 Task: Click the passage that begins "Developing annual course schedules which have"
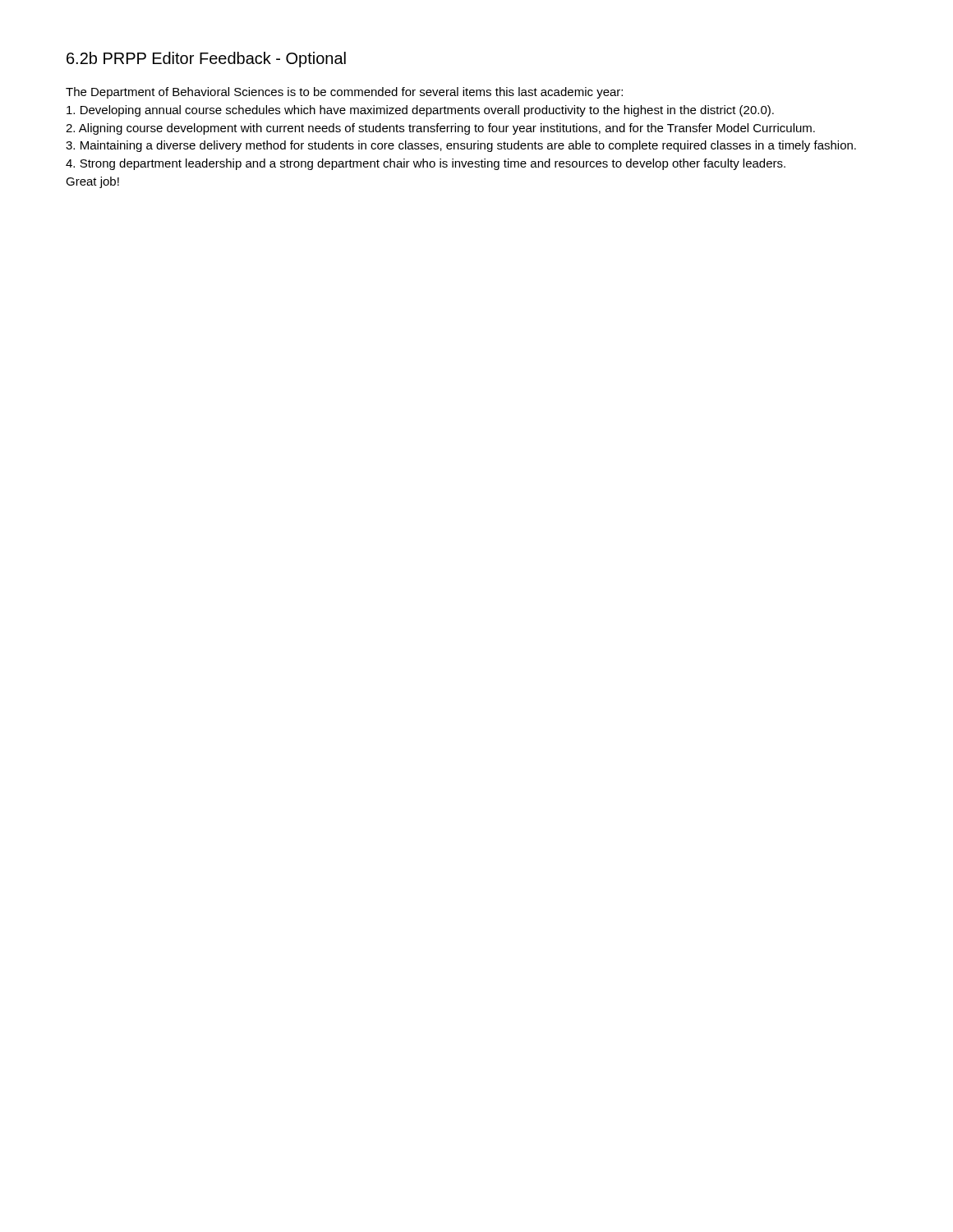coord(420,109)
